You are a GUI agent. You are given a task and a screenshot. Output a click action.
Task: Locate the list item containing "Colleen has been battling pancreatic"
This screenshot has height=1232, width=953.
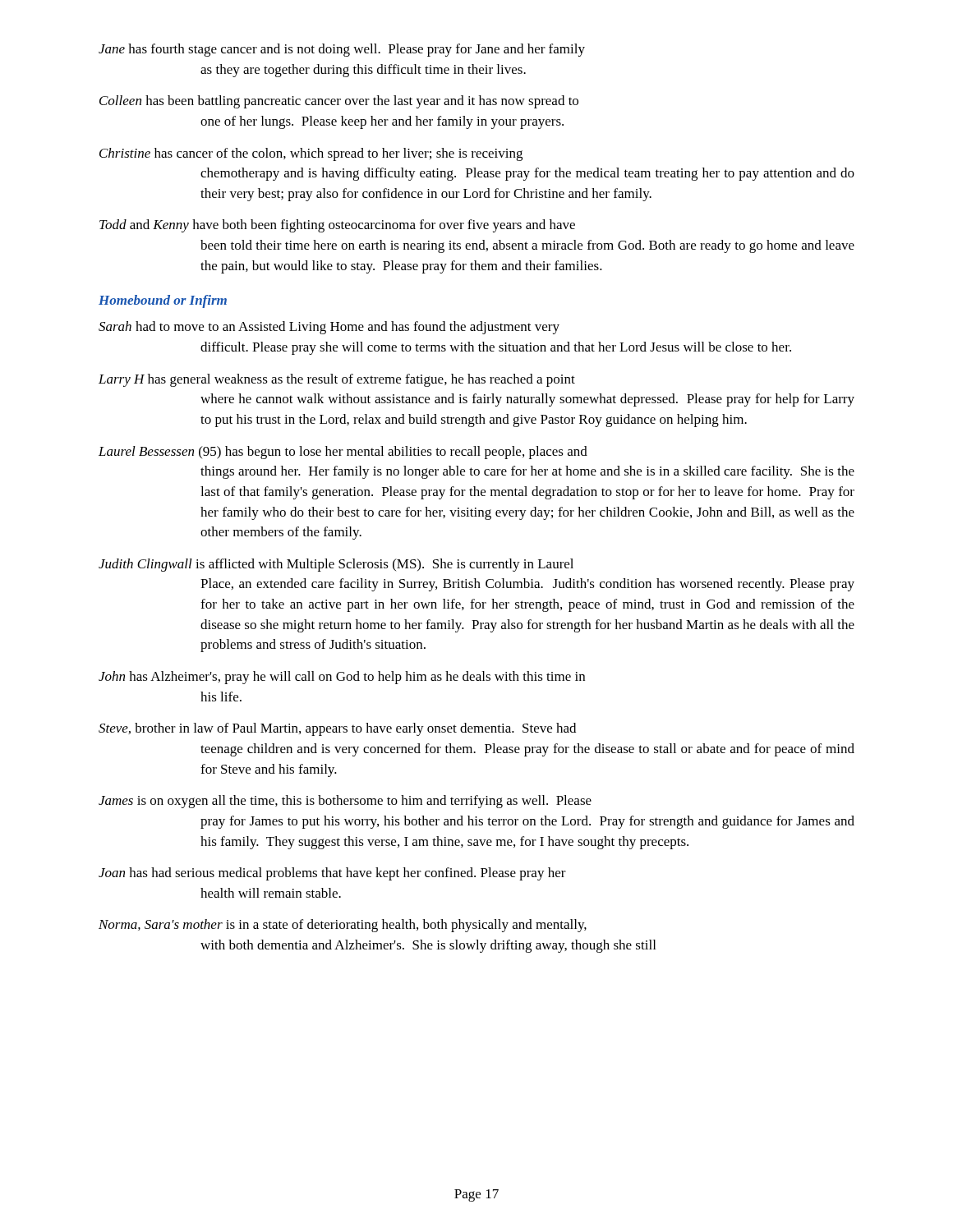(x=476, y=112)
